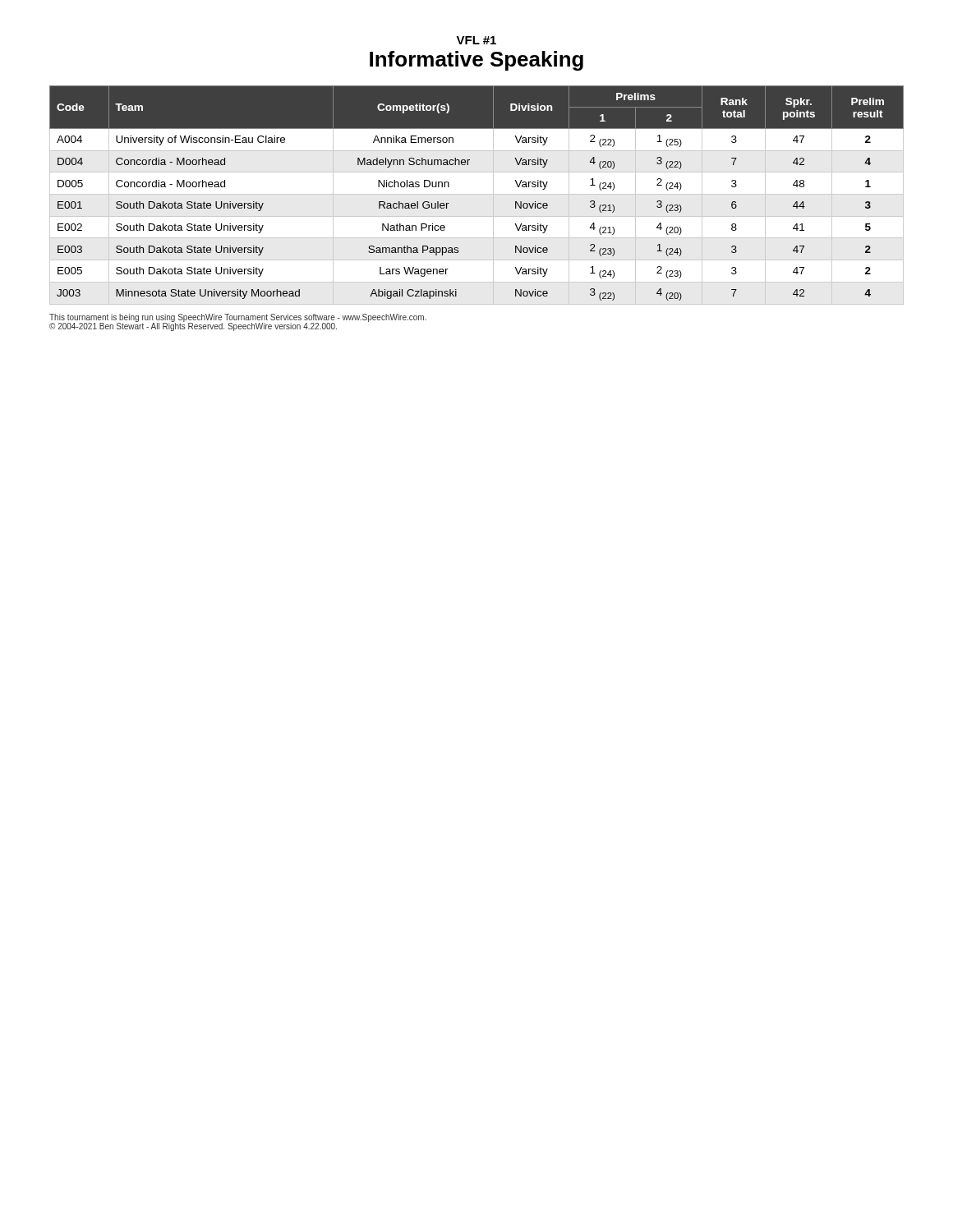Click on the block starting "This tournament is being run using SpeechWire"
953x1232 pixels.
click(238, 322)
